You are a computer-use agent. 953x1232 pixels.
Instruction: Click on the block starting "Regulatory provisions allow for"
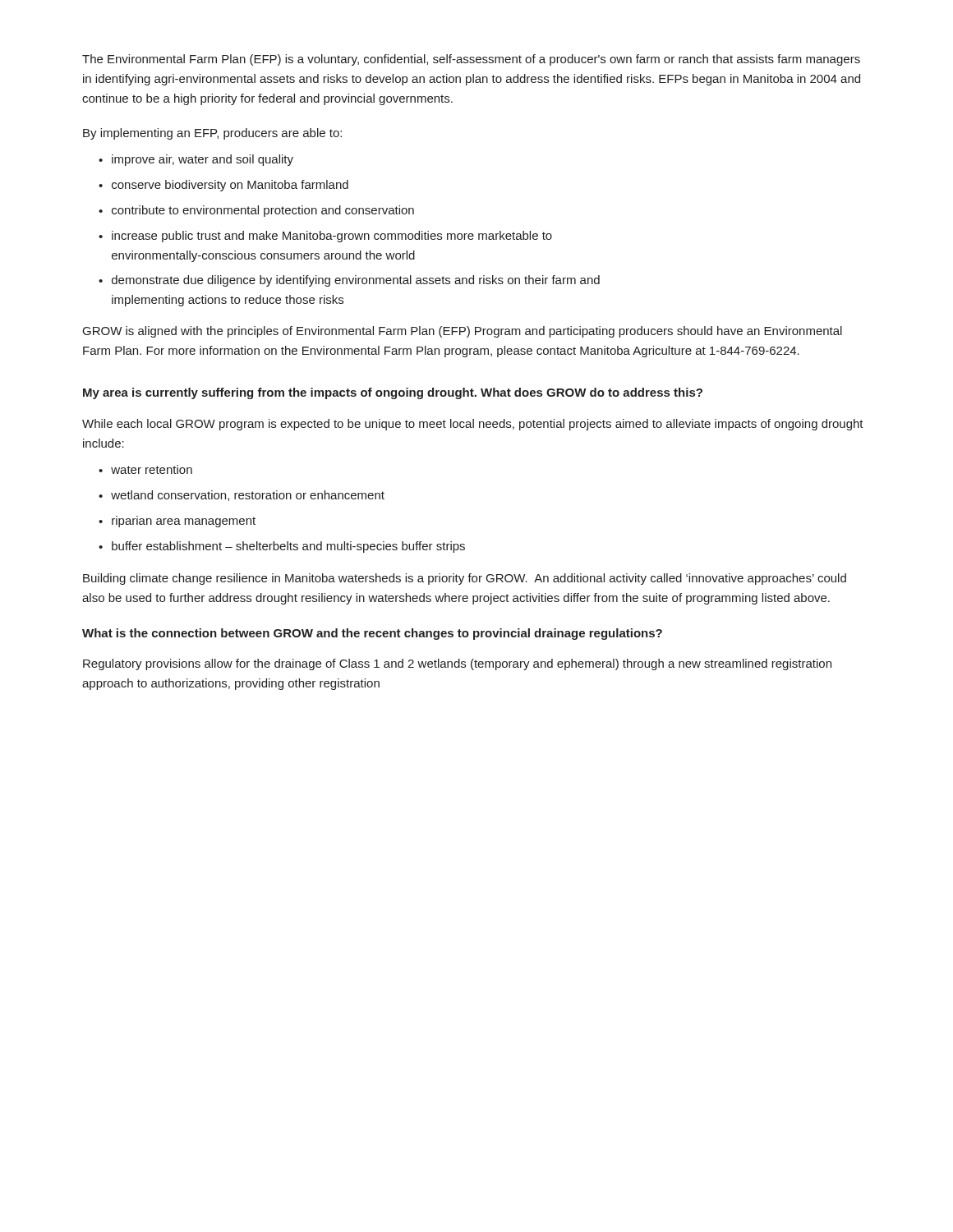tap(457, 673)
